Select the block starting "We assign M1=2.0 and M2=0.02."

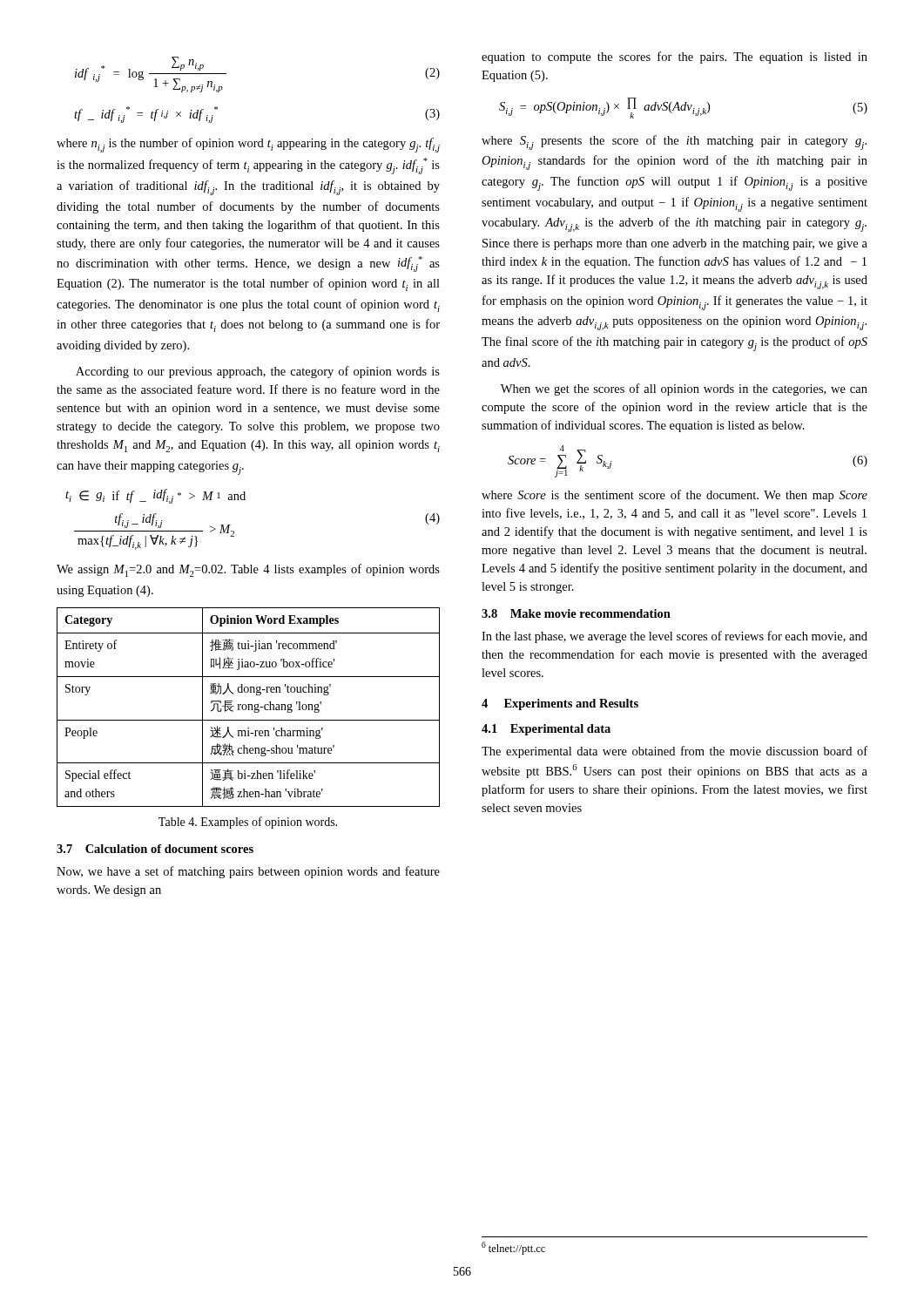tap(248, 580)
